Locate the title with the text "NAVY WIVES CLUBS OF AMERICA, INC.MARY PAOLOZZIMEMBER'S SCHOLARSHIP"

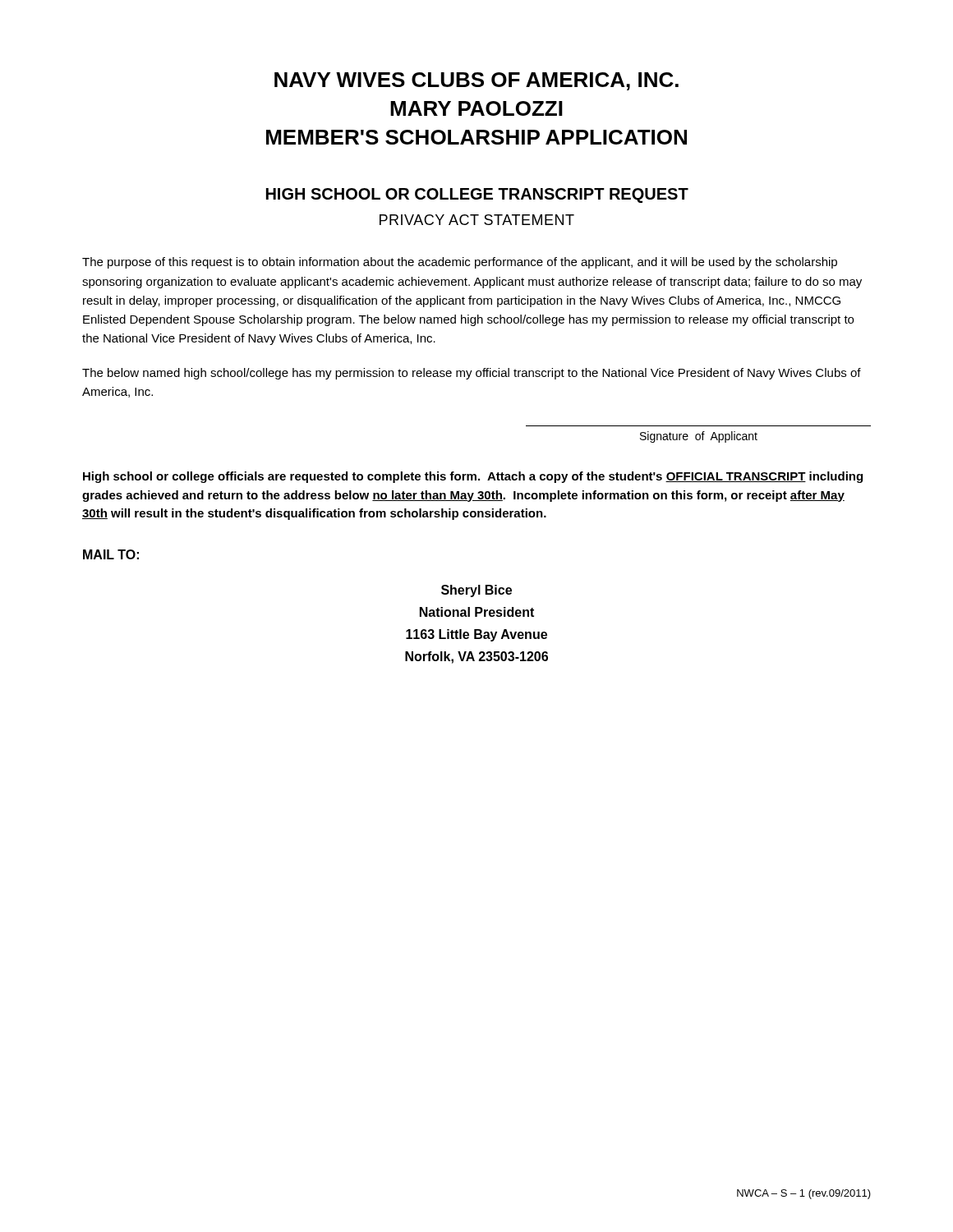[476, 109]
